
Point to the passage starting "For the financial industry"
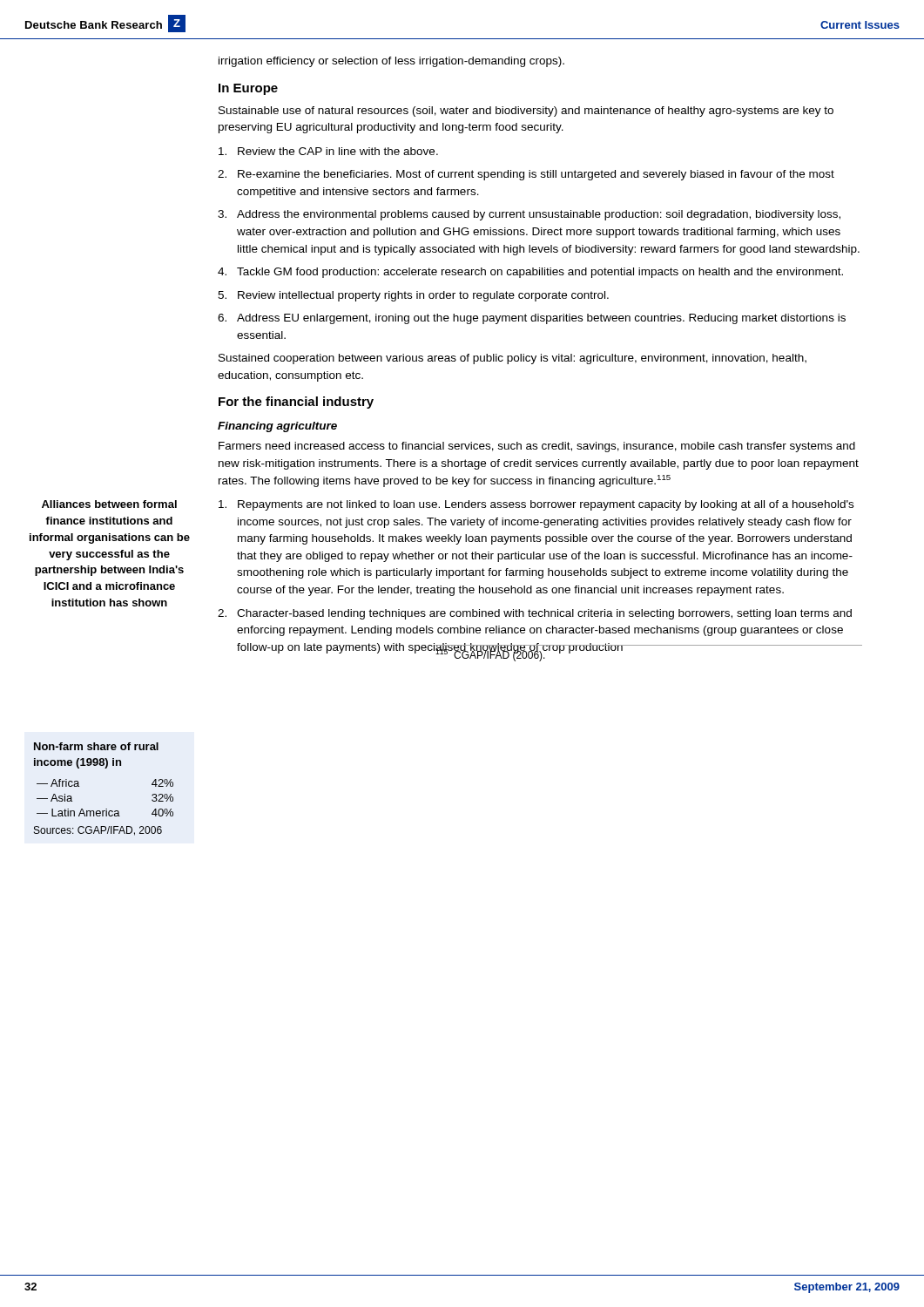pos(296,402)
